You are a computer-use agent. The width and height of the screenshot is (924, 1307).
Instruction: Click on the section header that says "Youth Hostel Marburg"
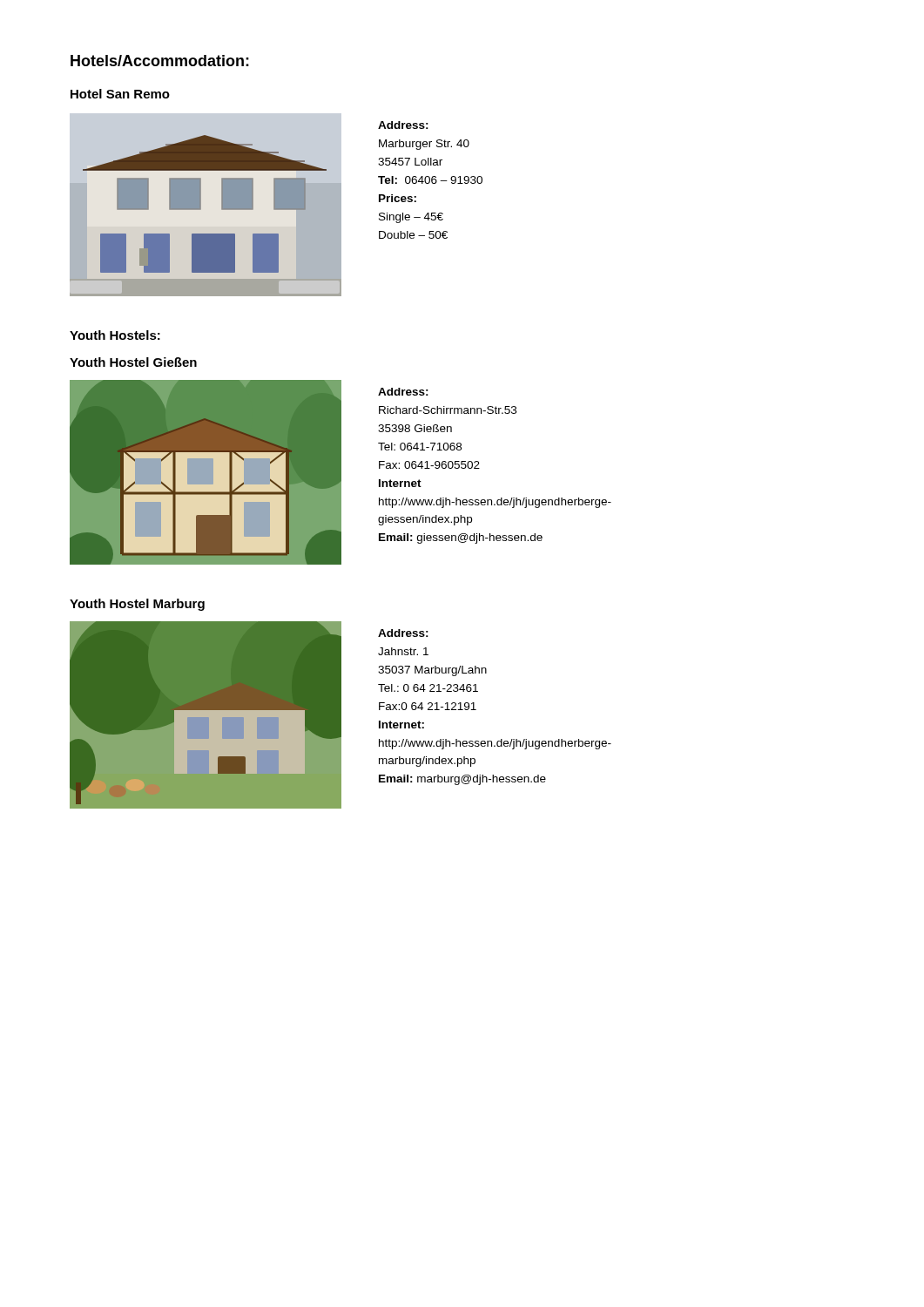pyautogui.click(x=137, y=603)
